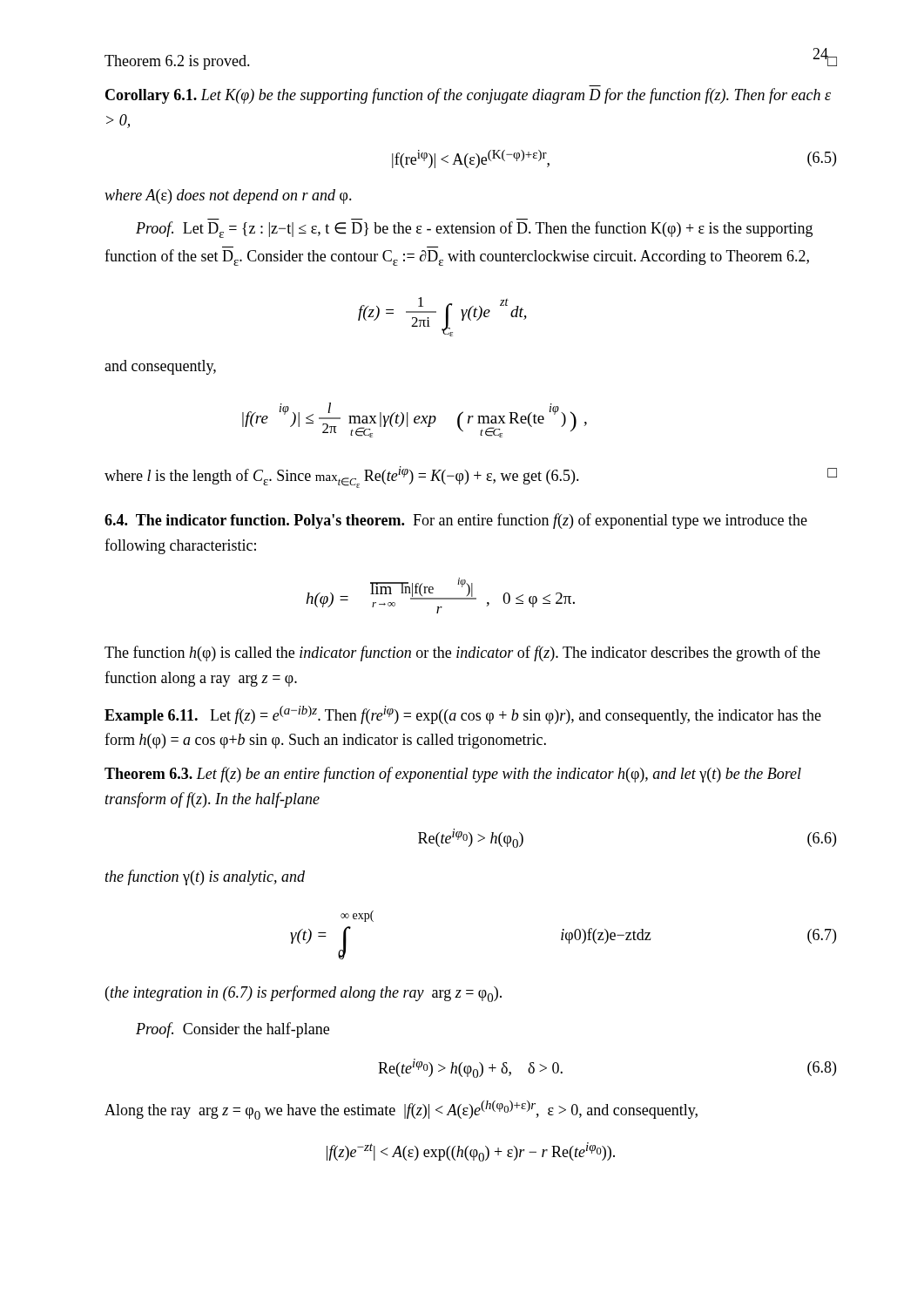Image resolution: width=924 pixels, height=1307 pixels.
Task: Find the element starting "Proof. Consider the half-plane"
Action: coord(233,1029)
